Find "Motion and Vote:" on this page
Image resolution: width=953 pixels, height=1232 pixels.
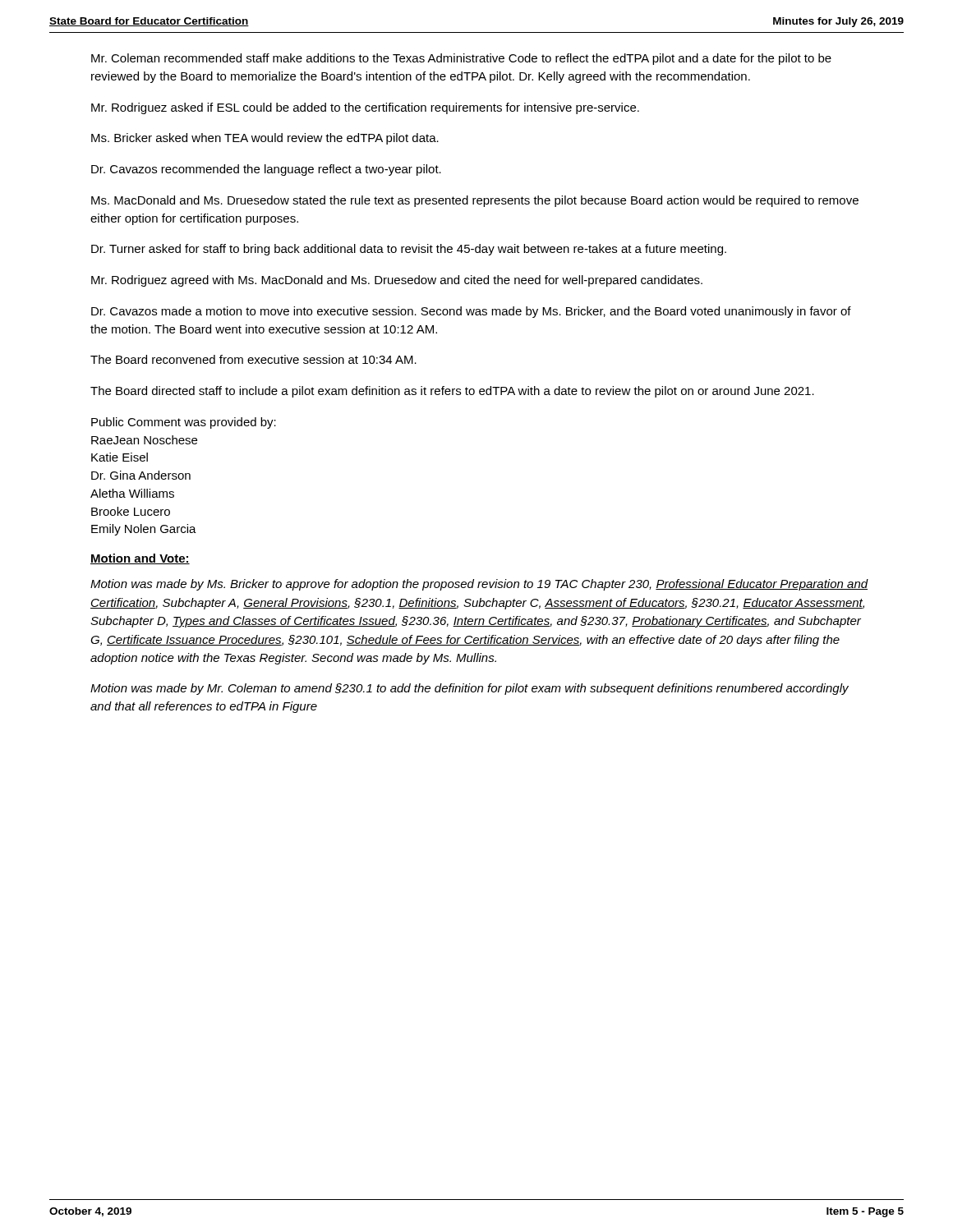140,558
